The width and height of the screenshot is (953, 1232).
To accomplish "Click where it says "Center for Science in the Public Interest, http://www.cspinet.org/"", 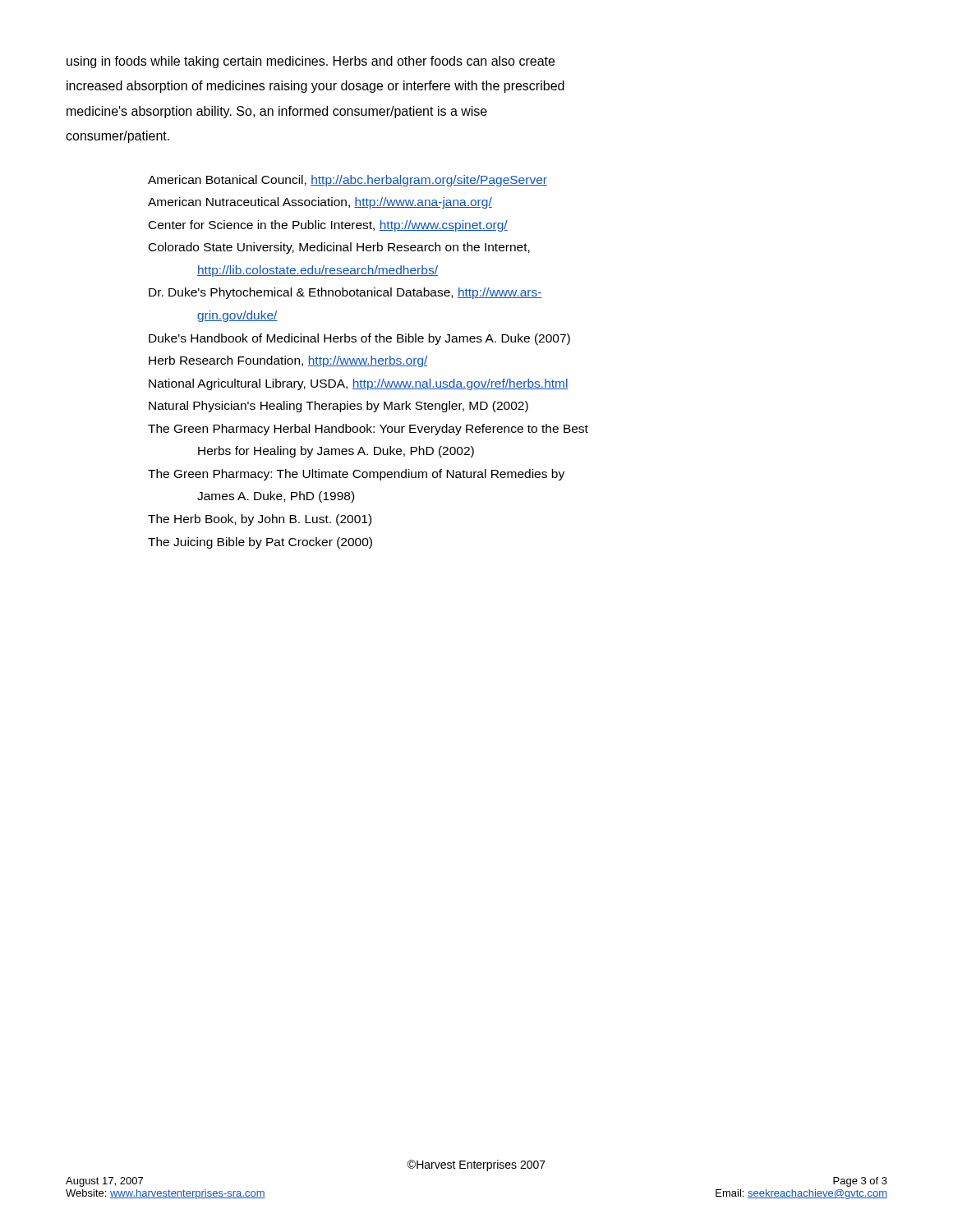I will [328, 224].
